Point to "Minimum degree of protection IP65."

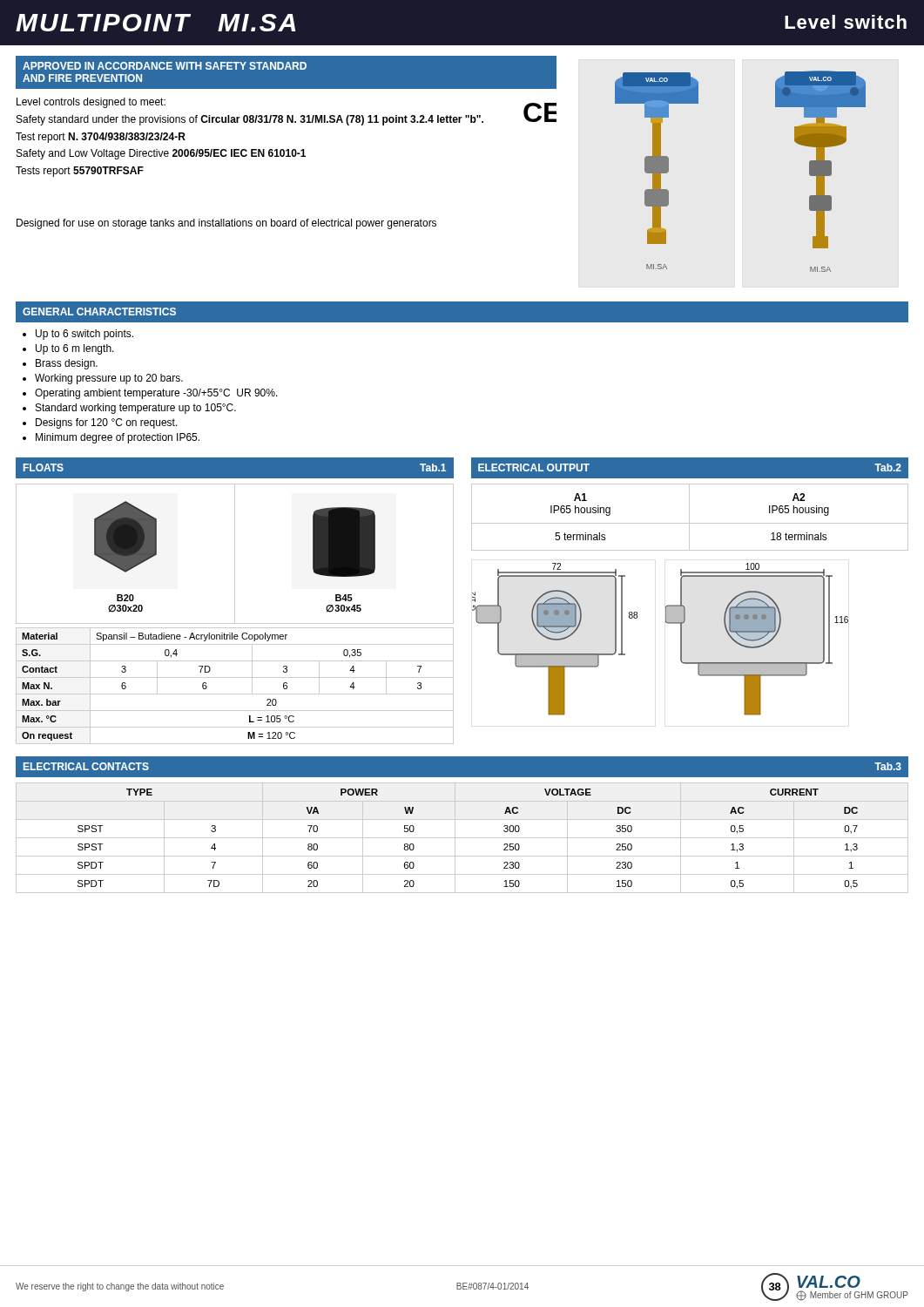[x=118, y=437]
